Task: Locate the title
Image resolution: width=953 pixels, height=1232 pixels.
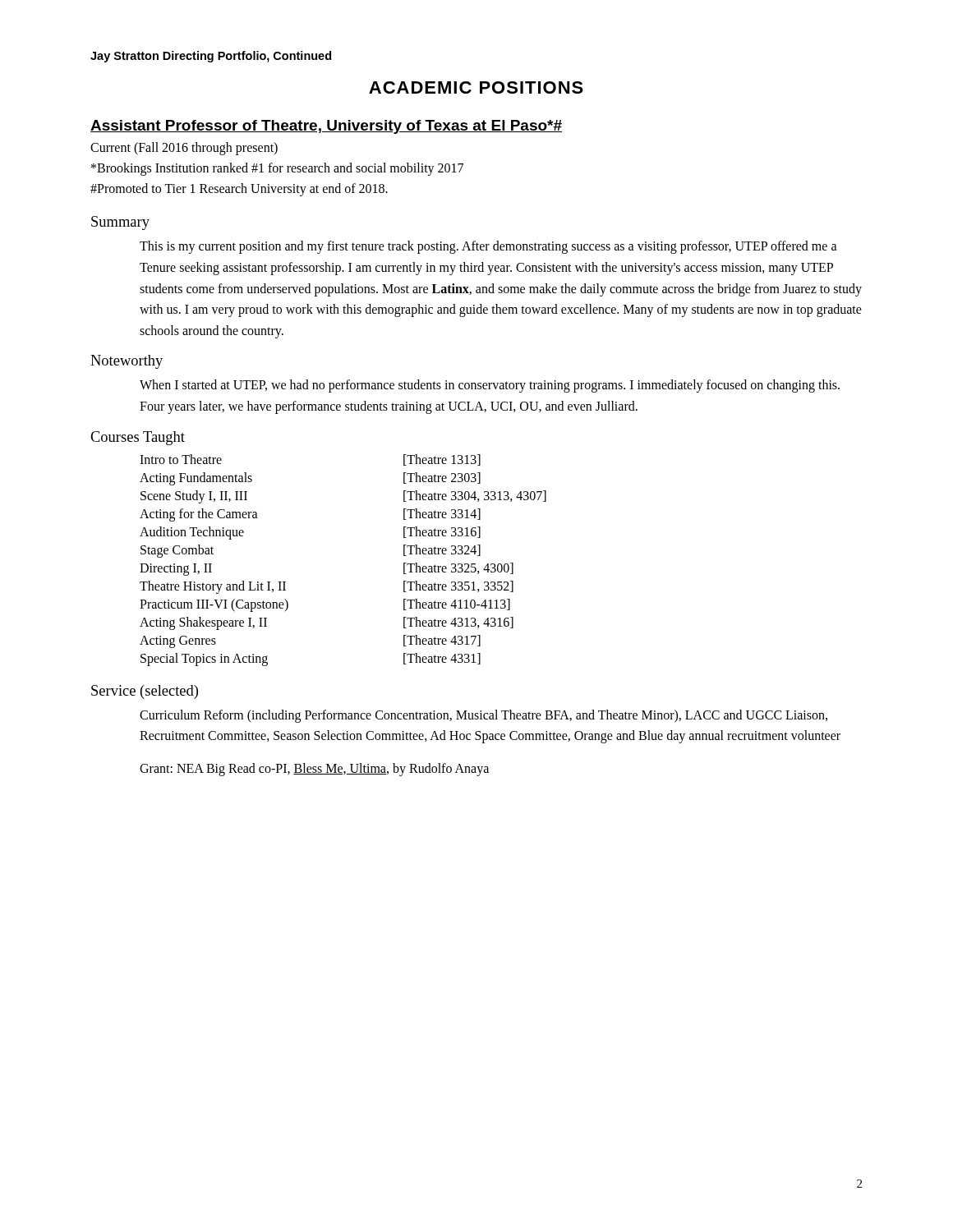Action: (476, 87)
